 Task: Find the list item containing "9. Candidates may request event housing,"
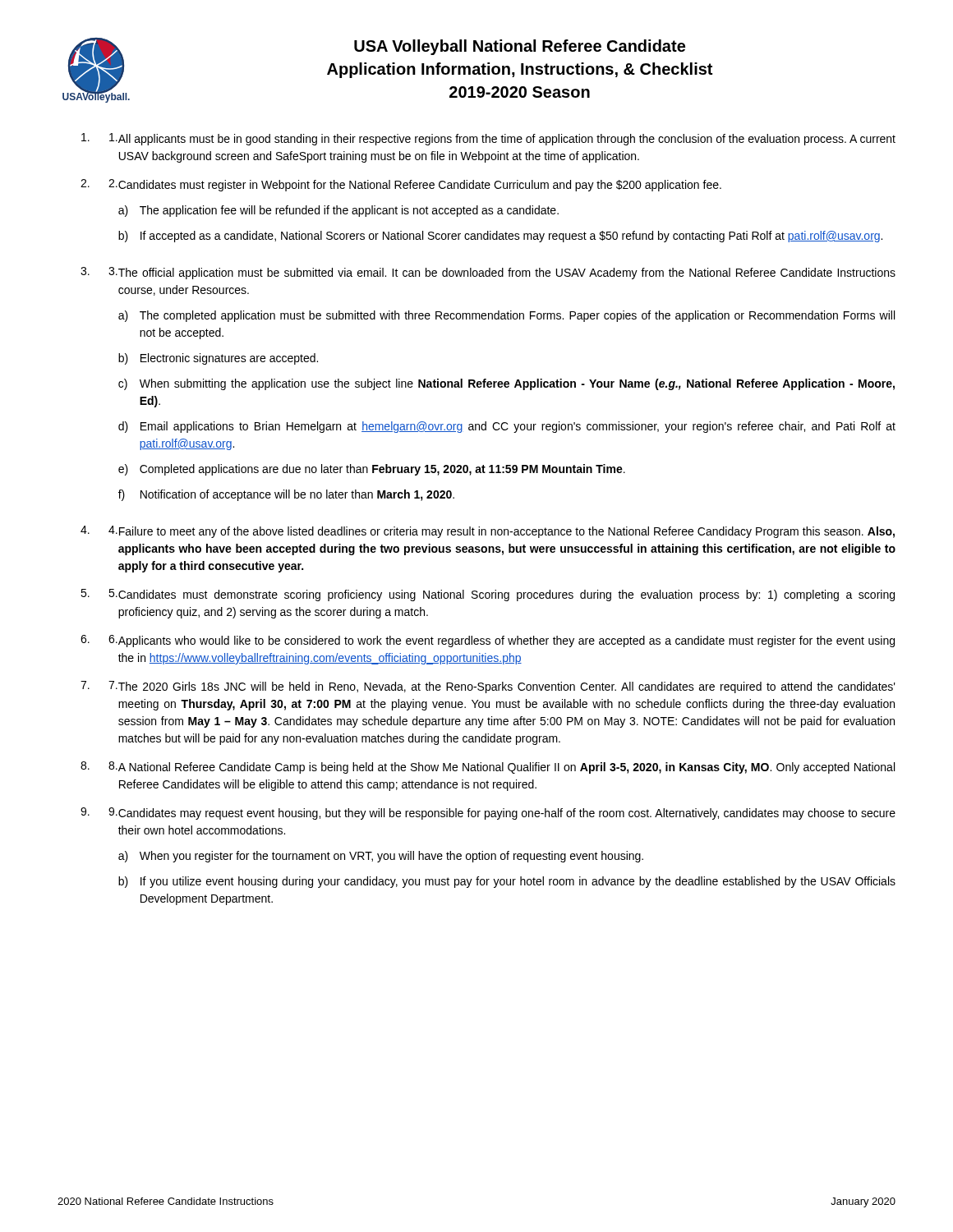pyautogui.click(x=502, y=860)
